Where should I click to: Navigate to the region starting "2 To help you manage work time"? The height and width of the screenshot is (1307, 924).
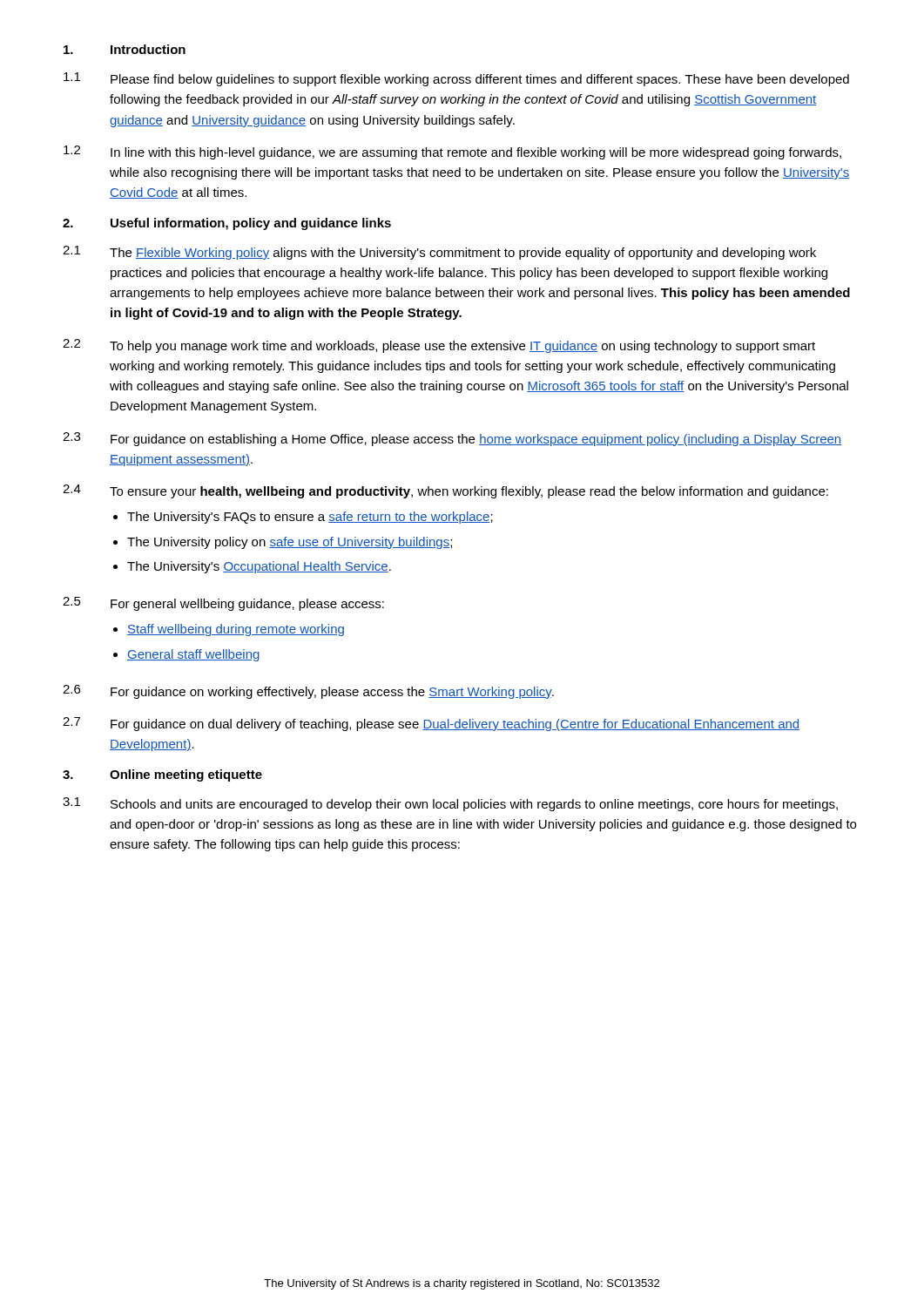462,376
